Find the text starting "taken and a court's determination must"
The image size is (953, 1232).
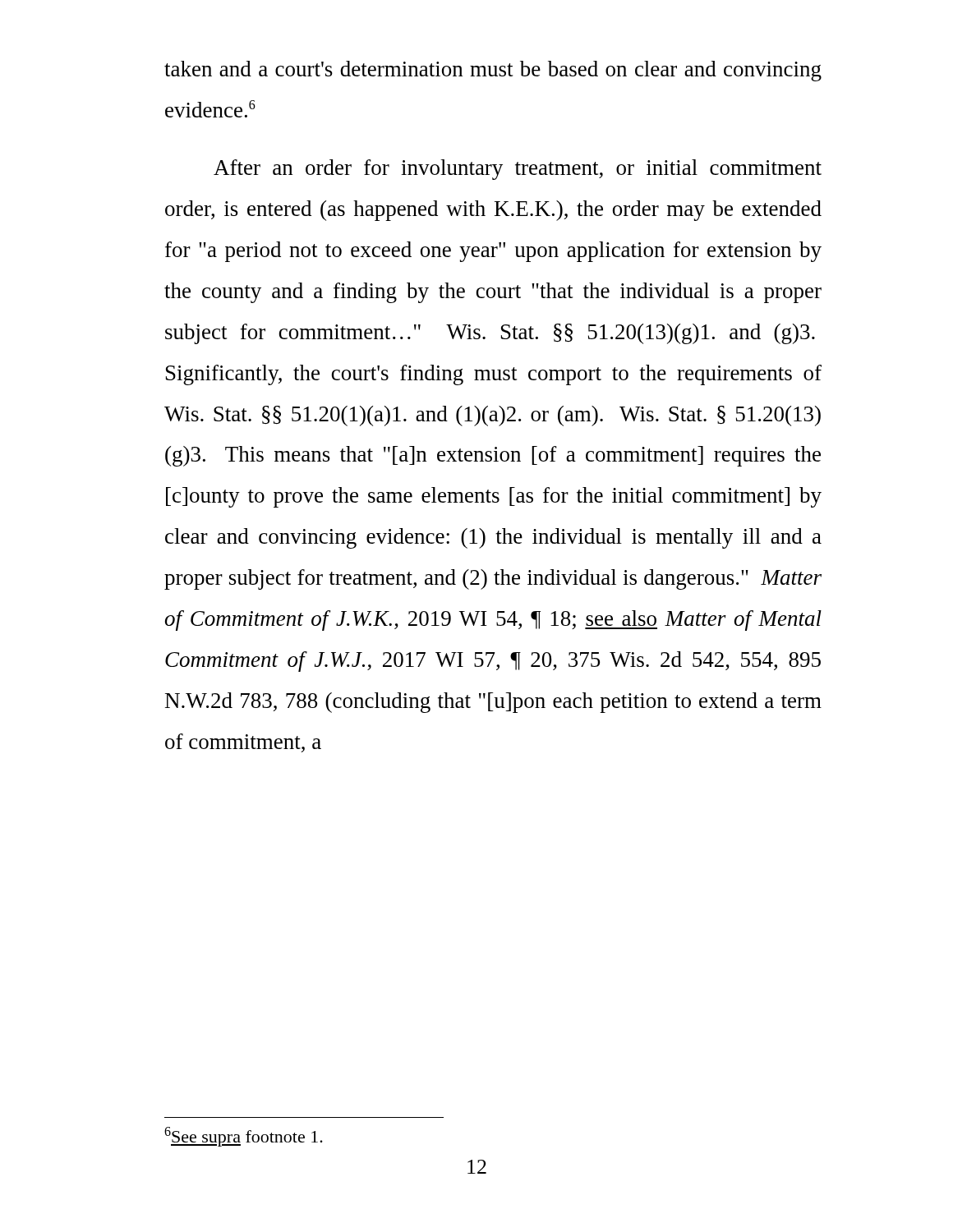[x=493, y=71]
